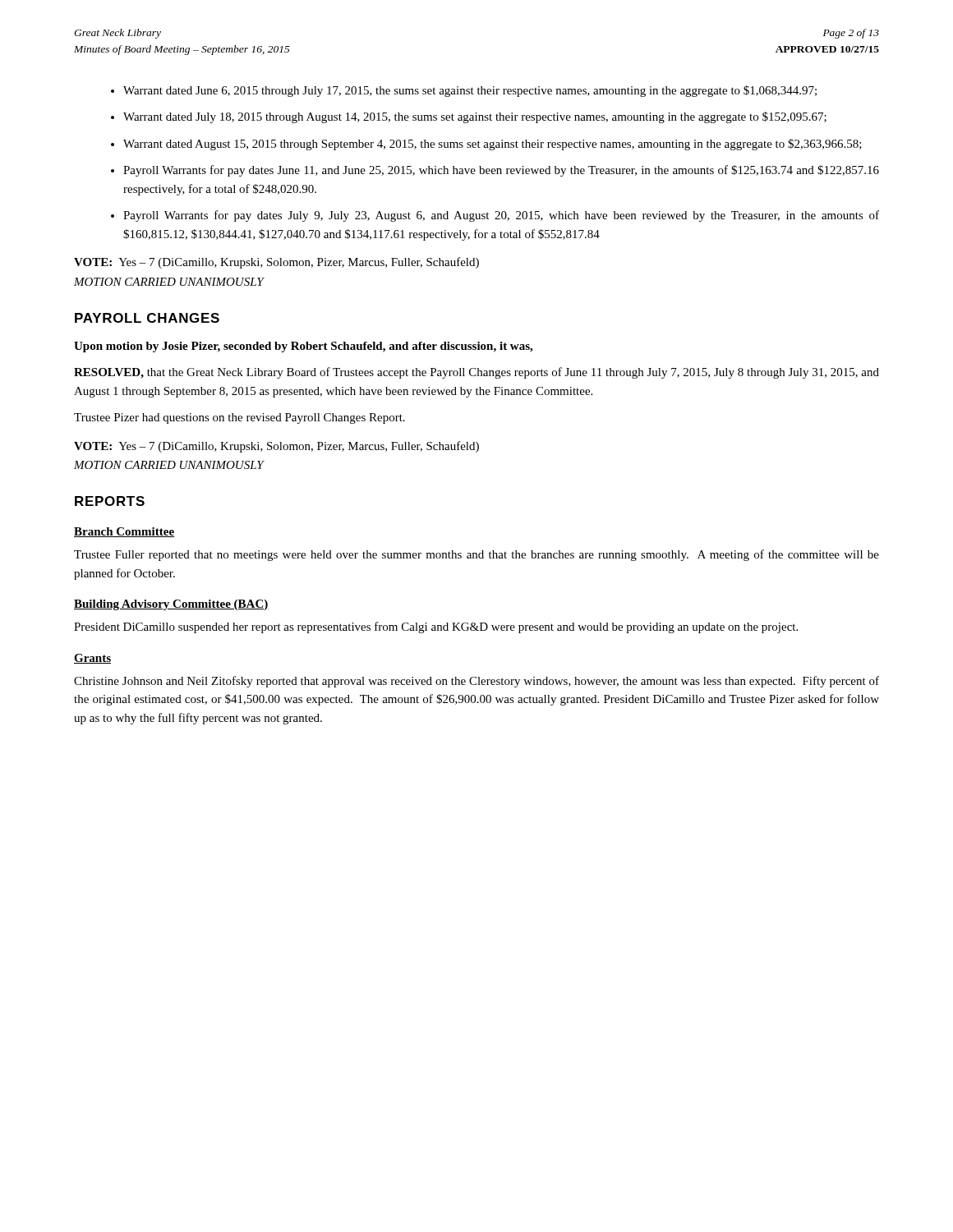Click on the list item with the text "Payroll Warrants for pay dates June 11,"
Screen dimensions: 1232x953
(501, 179)
